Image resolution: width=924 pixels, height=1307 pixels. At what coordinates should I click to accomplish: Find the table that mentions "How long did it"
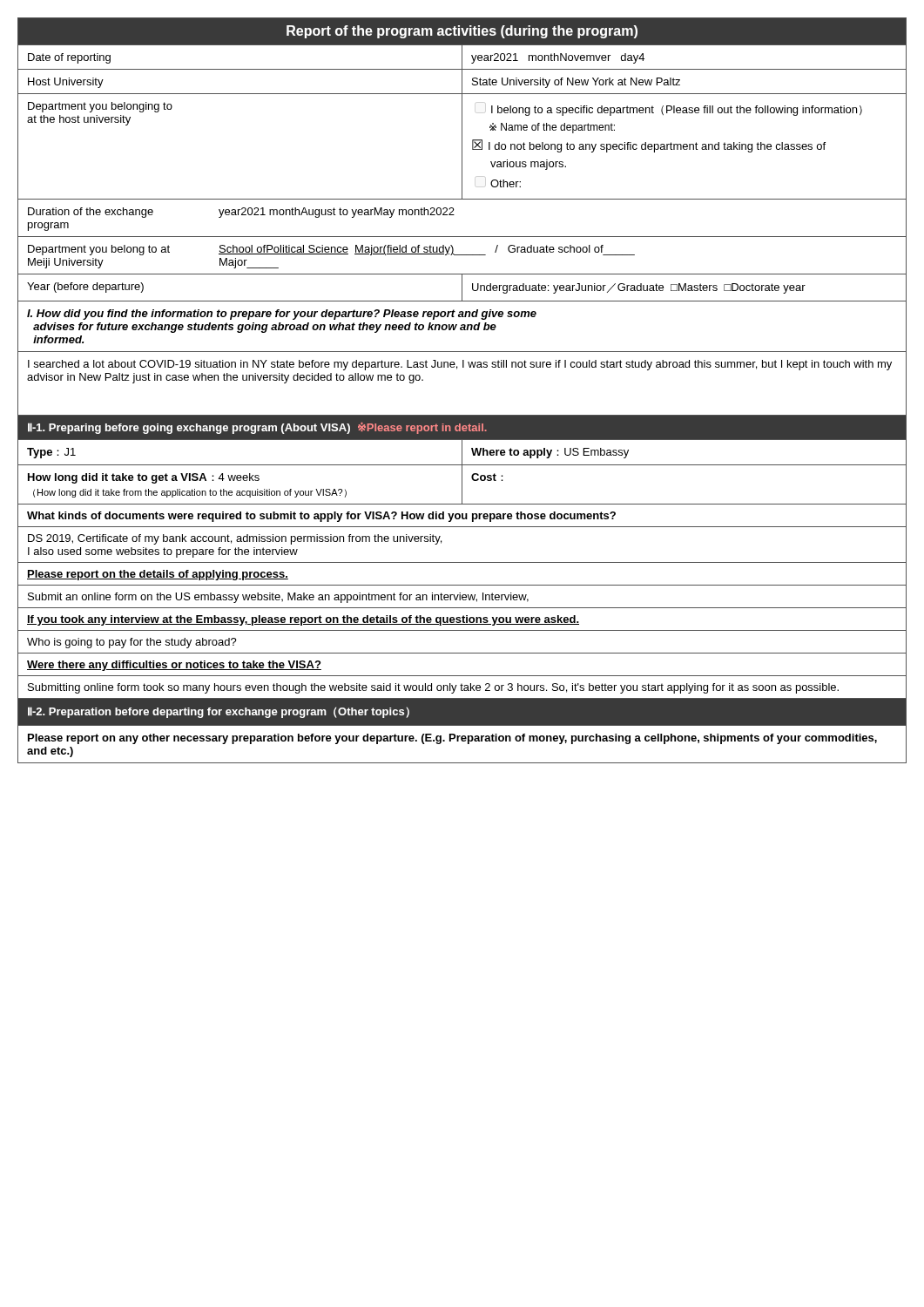(x=462, y=485)
